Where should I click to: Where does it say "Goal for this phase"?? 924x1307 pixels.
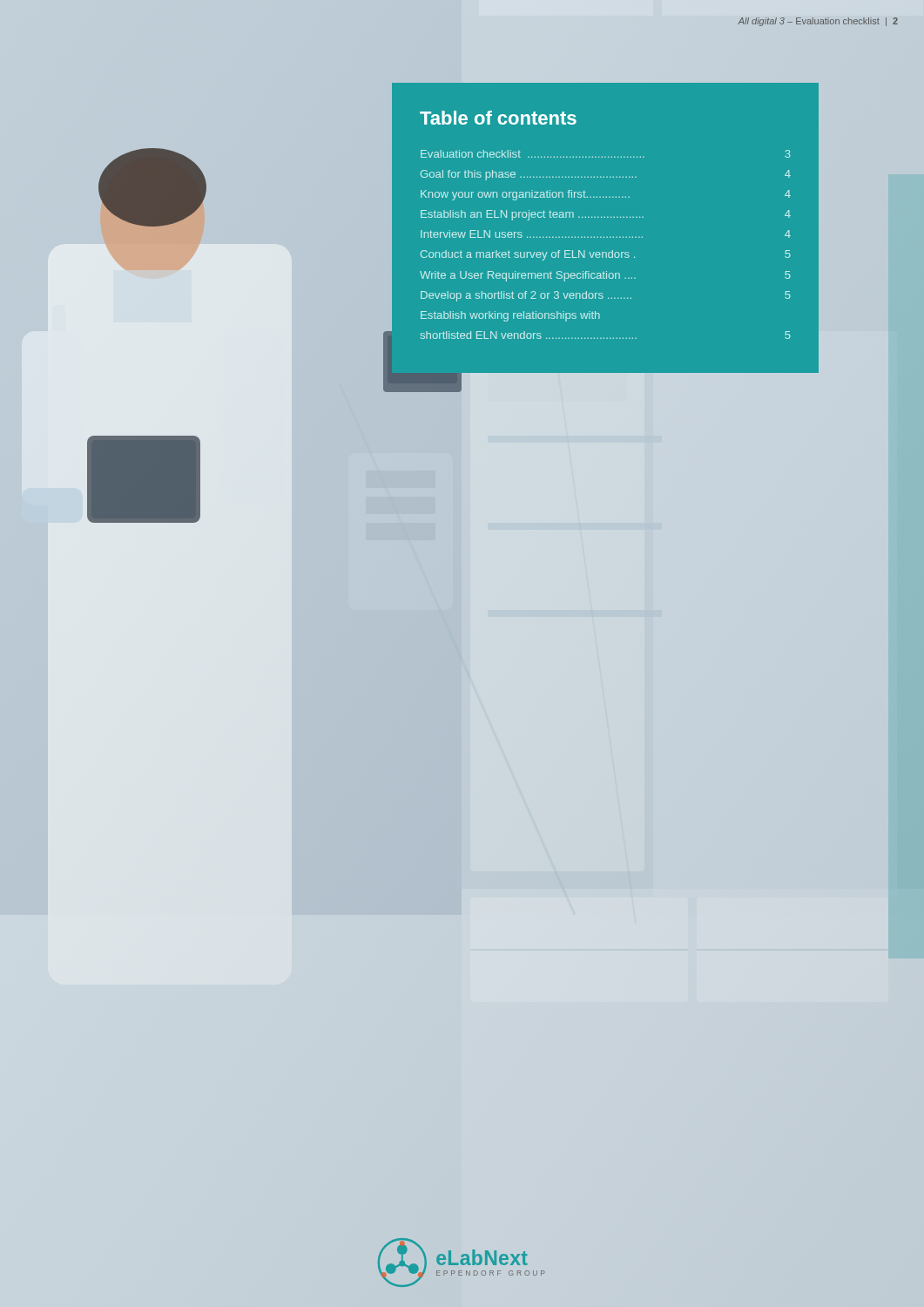click(605, 174)
